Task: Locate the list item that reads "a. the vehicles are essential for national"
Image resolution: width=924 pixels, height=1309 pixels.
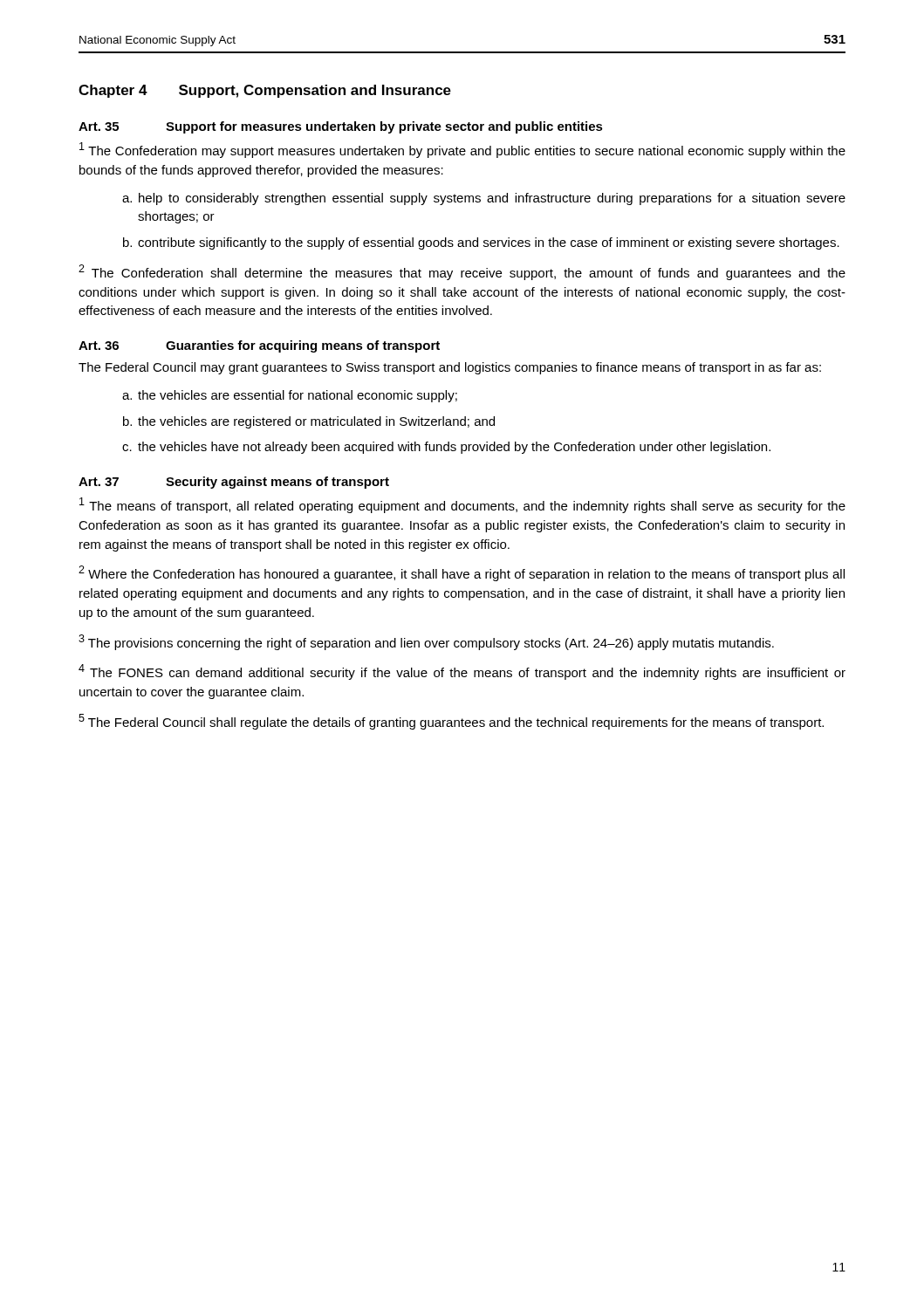Action: point(462,395)
